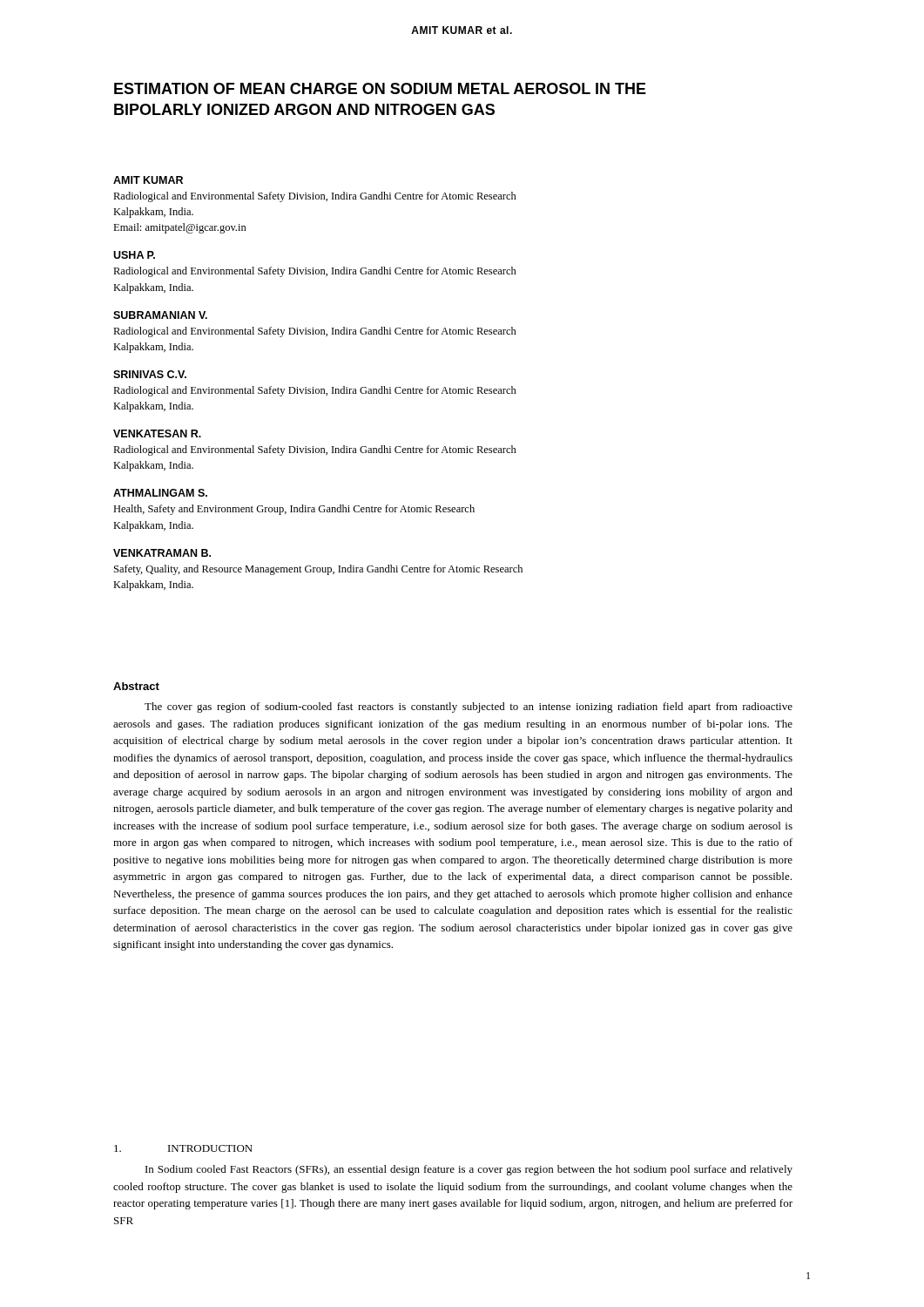924x1307 pixels.
Task: Click on the element starting "The cover gas region"
Action: pos(453,825)
